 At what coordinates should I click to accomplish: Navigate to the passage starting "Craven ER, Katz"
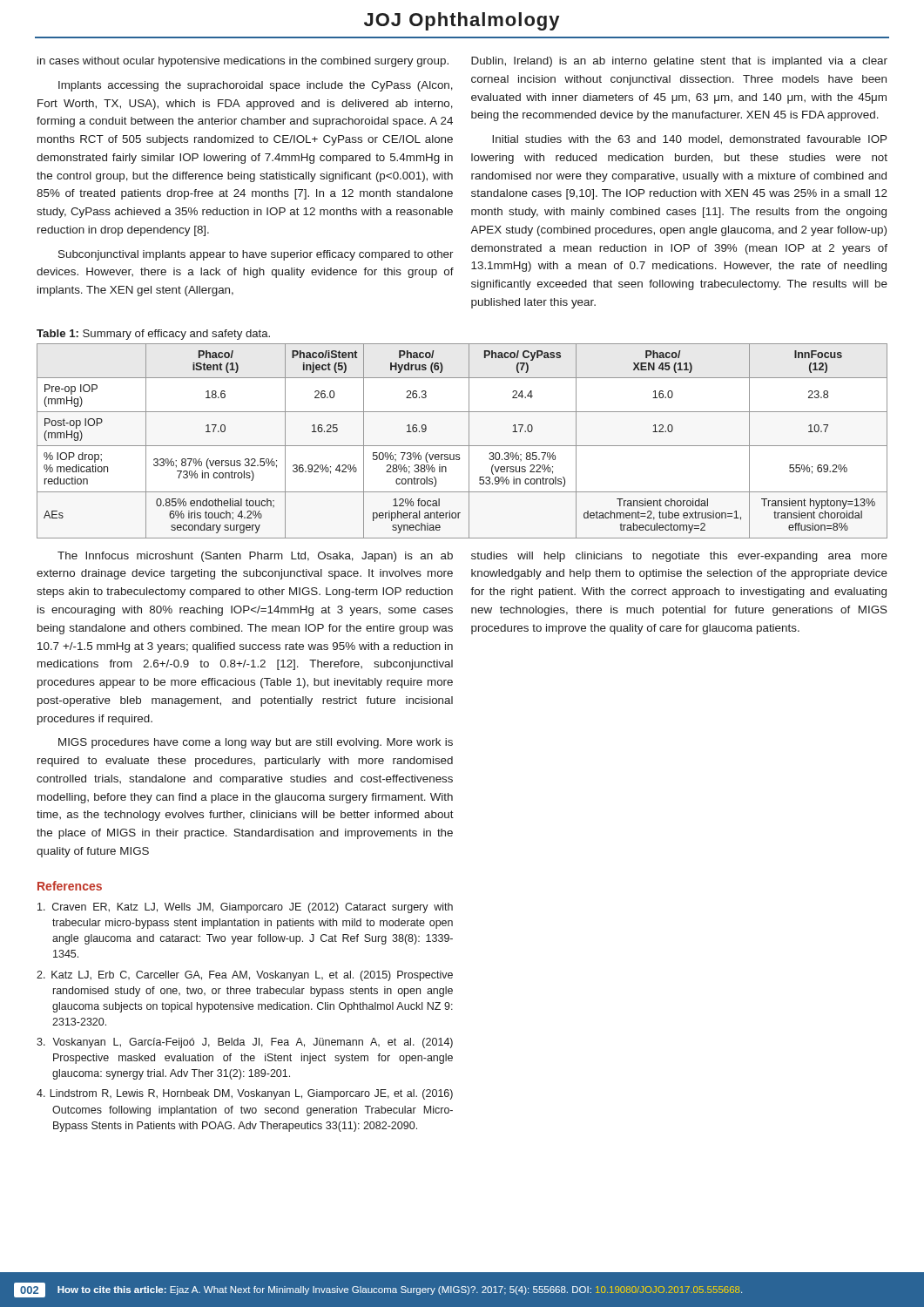click(x=245, y=931)
